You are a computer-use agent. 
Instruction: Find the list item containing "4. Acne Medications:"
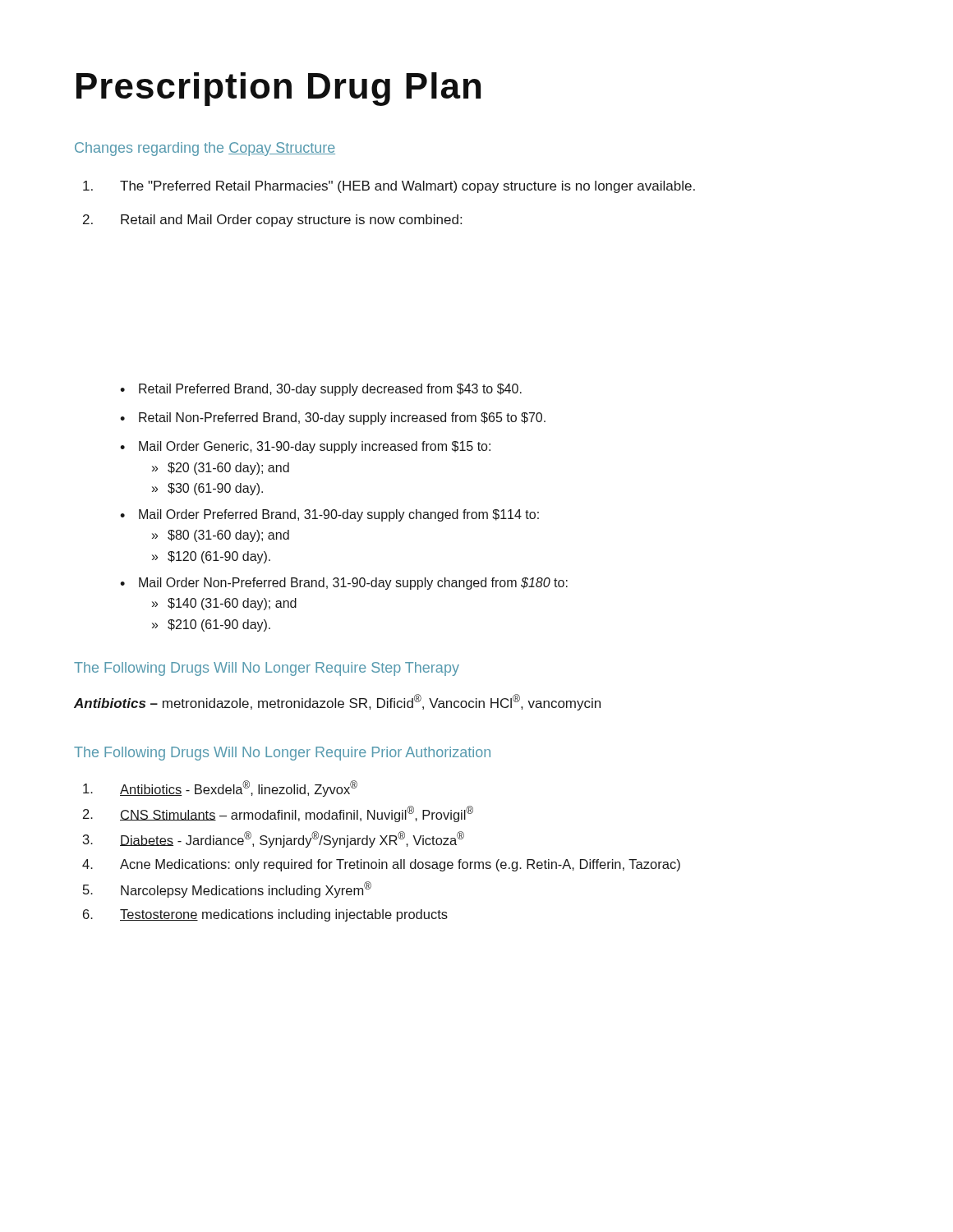[x=381, y=865]
